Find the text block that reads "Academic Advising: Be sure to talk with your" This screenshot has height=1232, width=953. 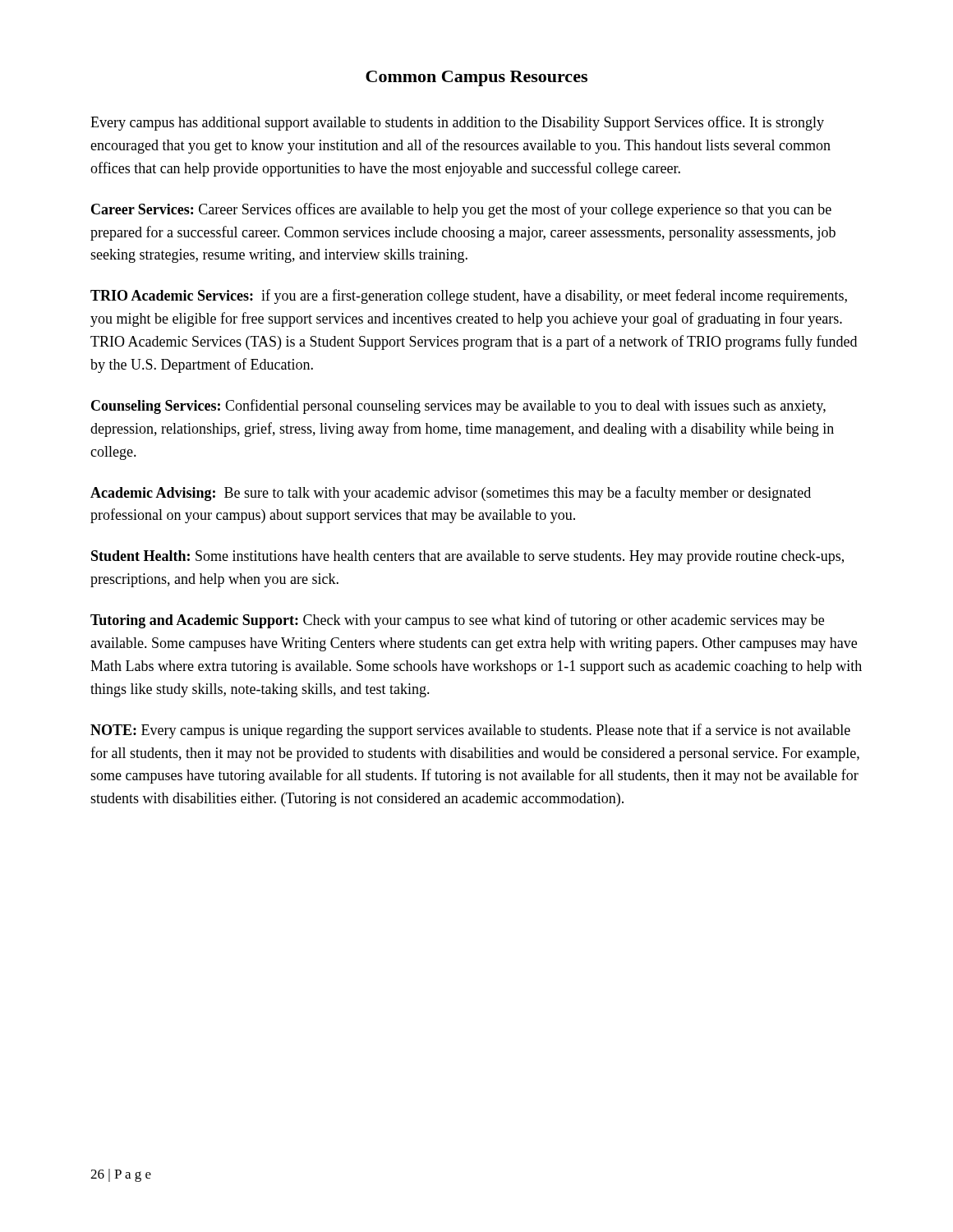[x=451, y=504]
